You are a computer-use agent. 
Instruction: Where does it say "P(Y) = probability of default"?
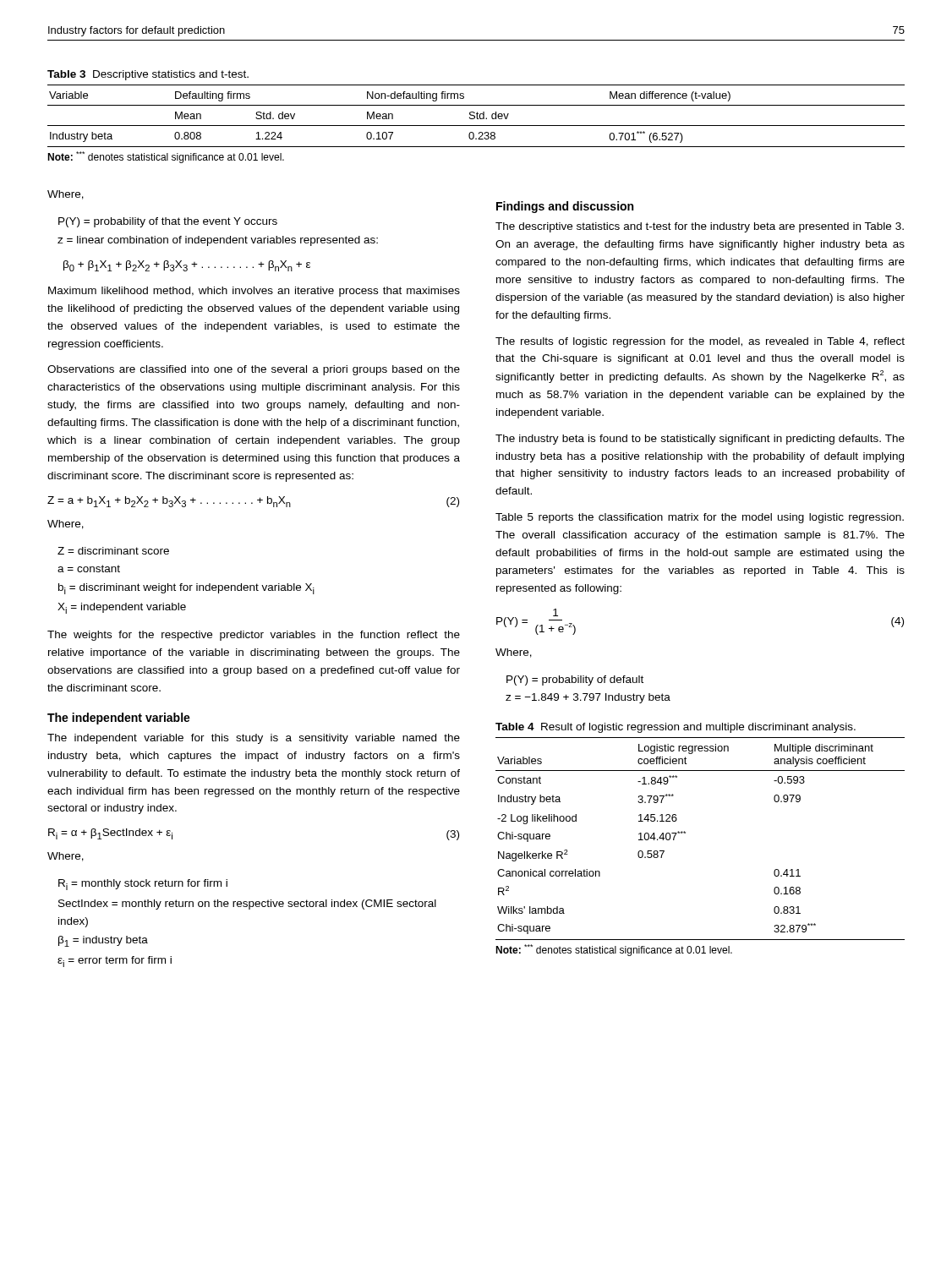click(575, 679)
